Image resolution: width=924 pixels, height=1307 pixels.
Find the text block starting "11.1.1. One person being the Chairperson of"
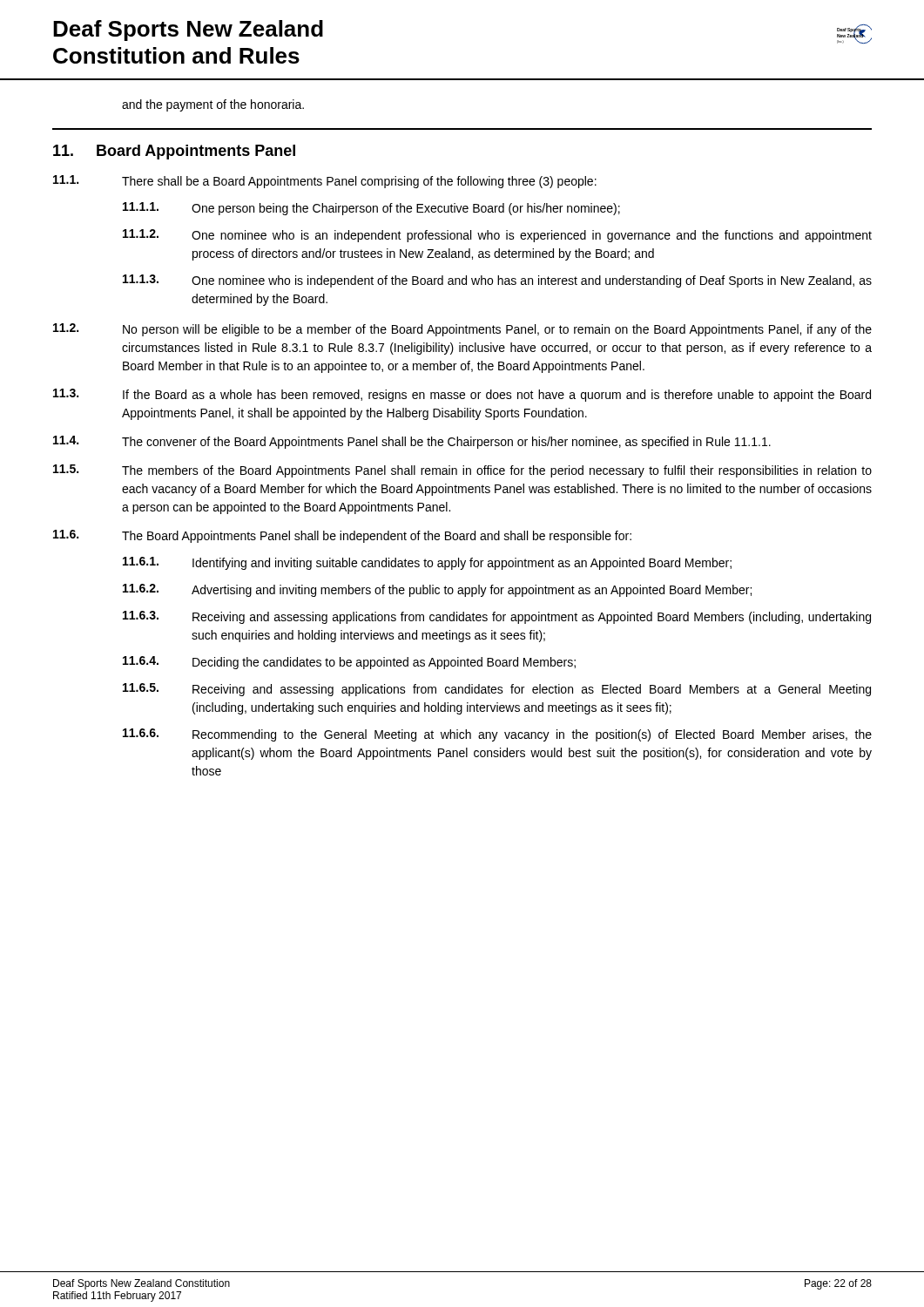(x=497, y=209)
